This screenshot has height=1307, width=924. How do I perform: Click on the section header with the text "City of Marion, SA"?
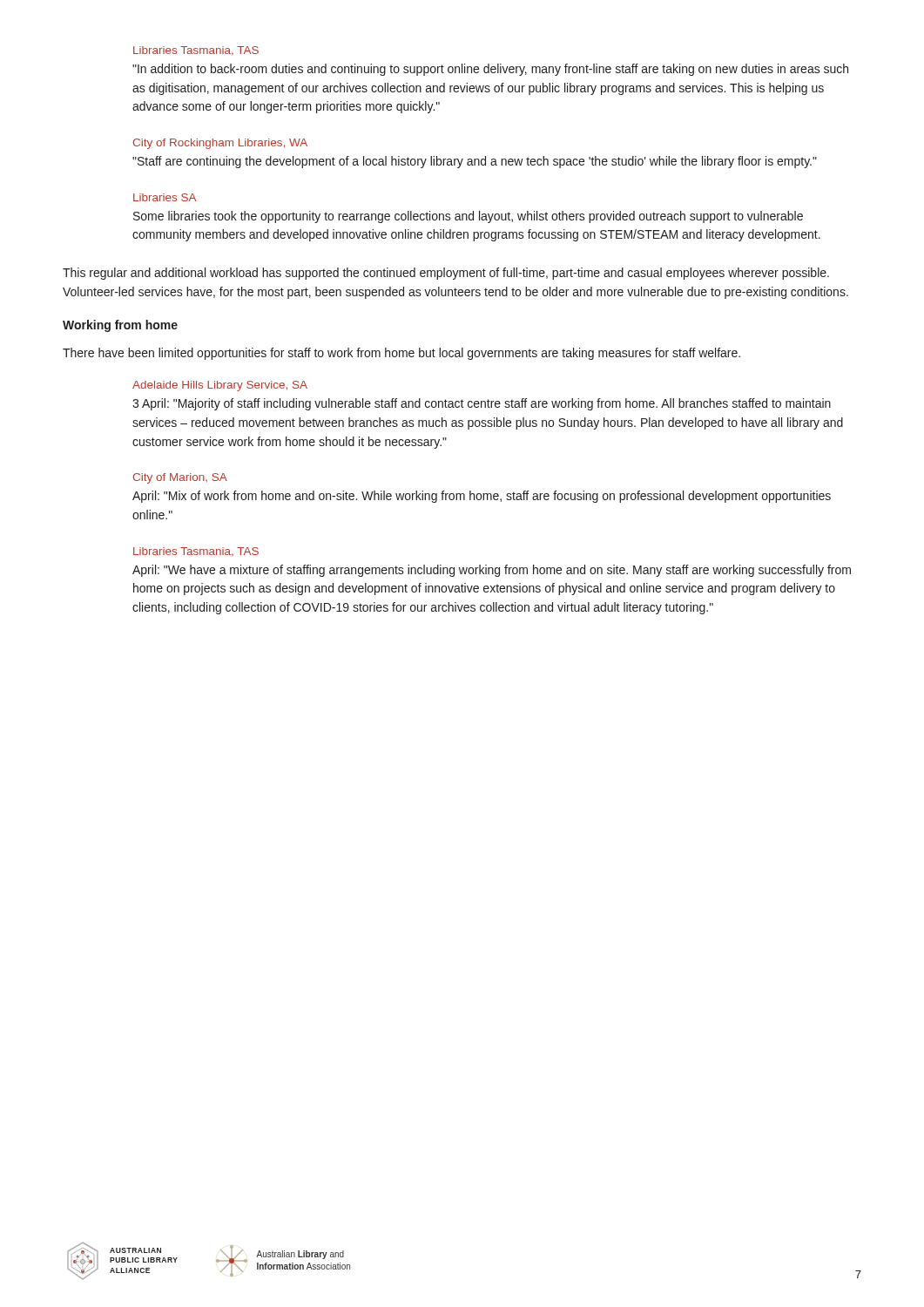[x=180, y=477]
